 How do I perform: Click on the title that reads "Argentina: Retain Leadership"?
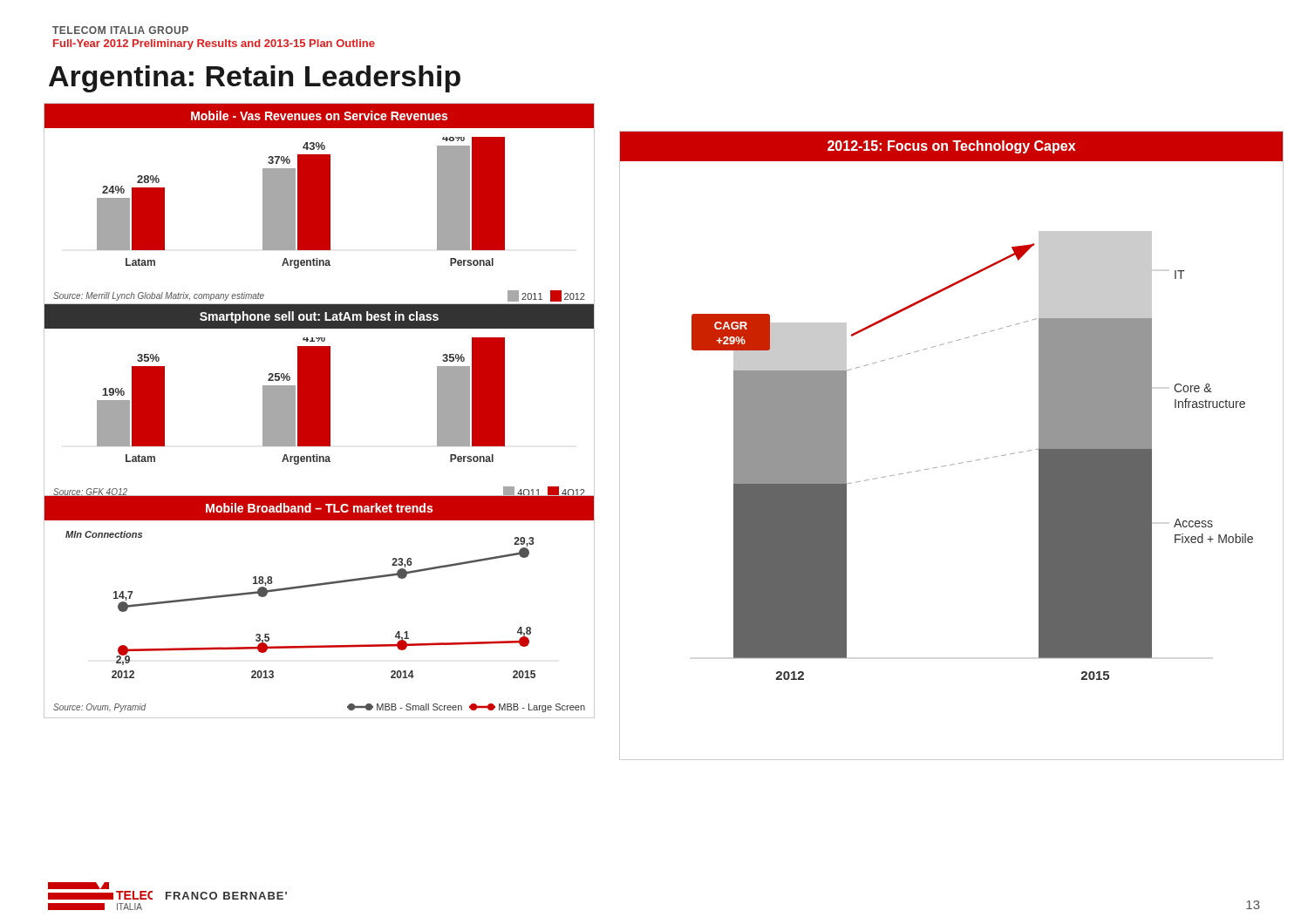[255, 76]
